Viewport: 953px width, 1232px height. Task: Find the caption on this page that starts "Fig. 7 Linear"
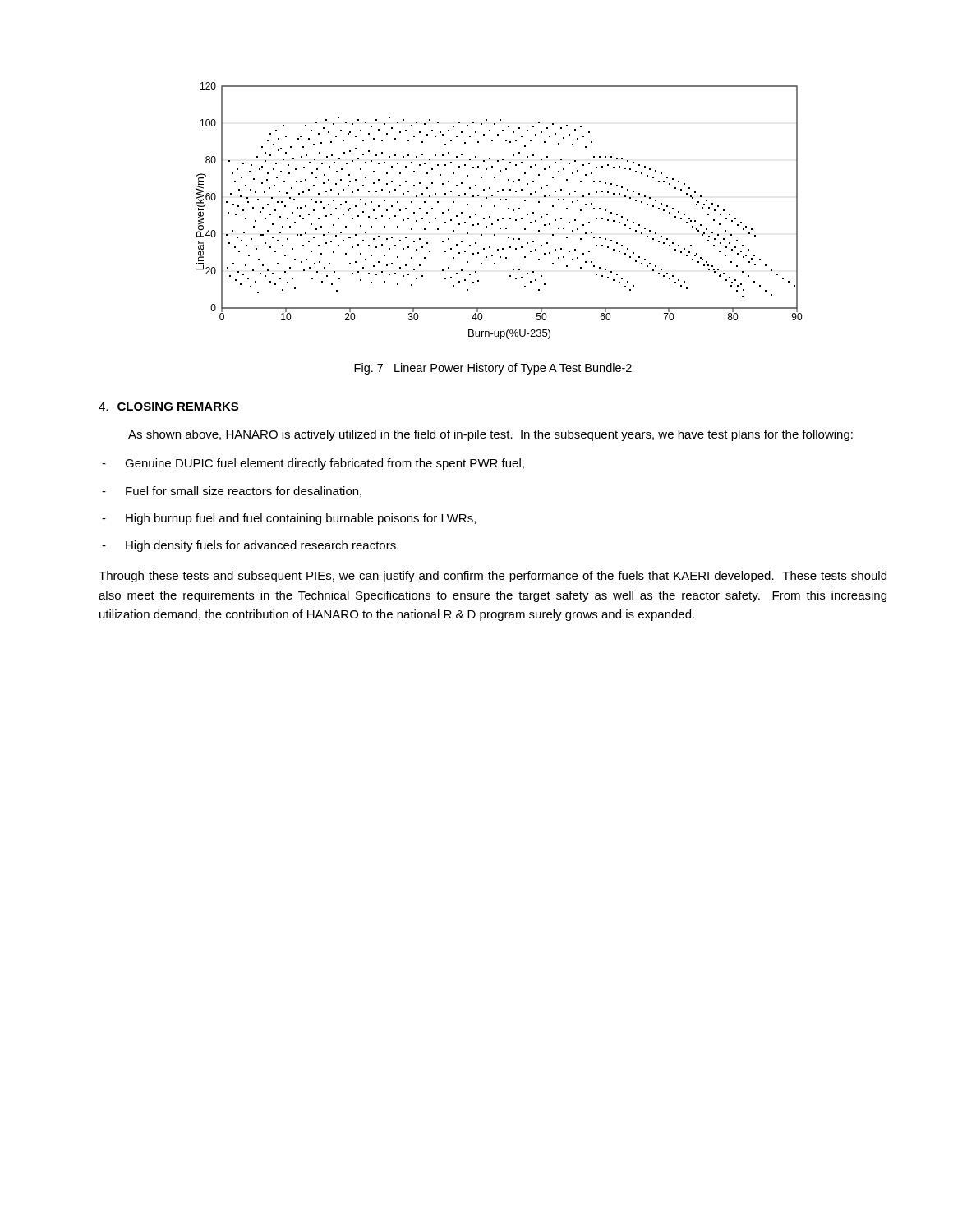[x=493, y=368]
